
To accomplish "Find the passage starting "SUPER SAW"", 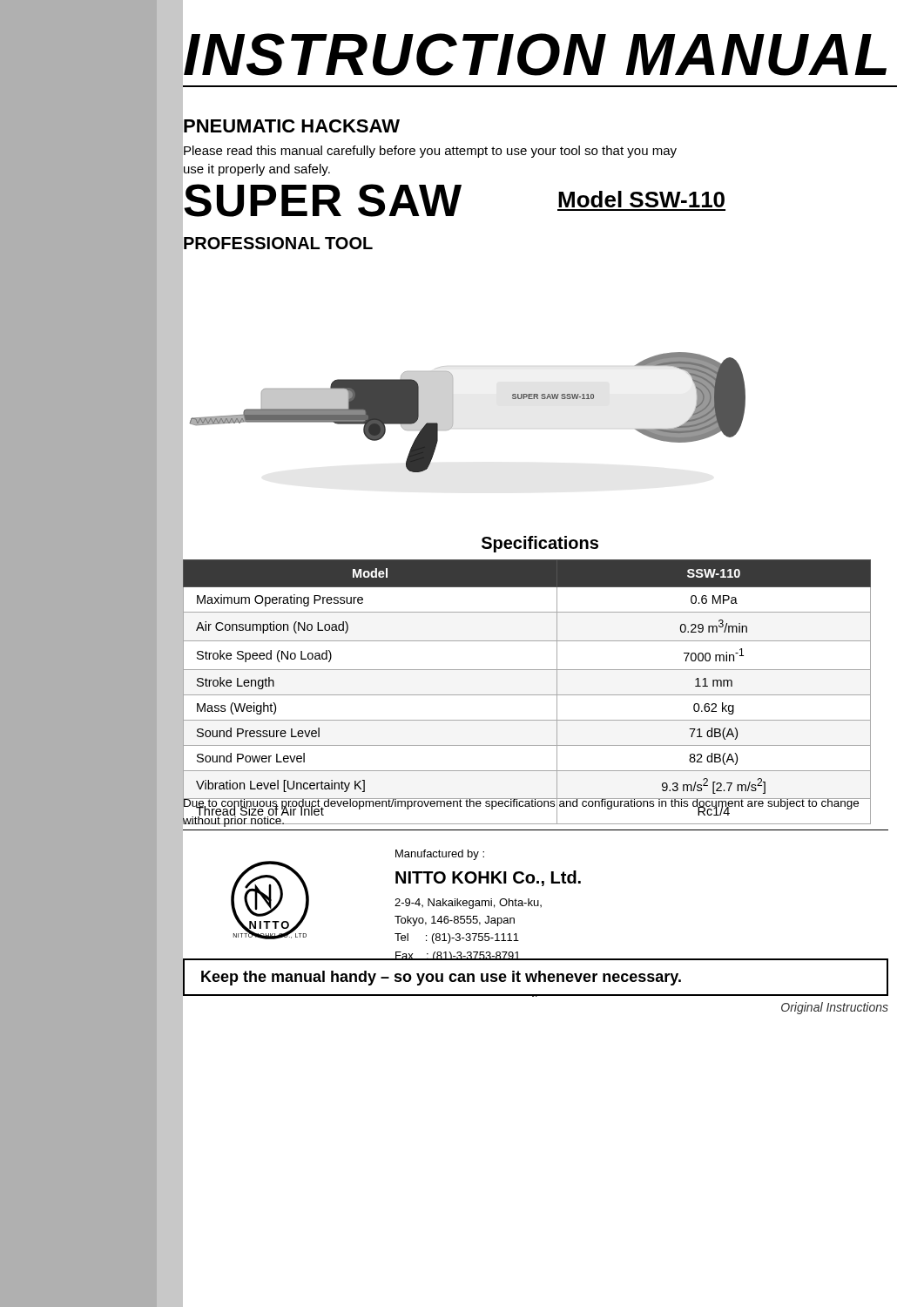I will coord(323,200).
